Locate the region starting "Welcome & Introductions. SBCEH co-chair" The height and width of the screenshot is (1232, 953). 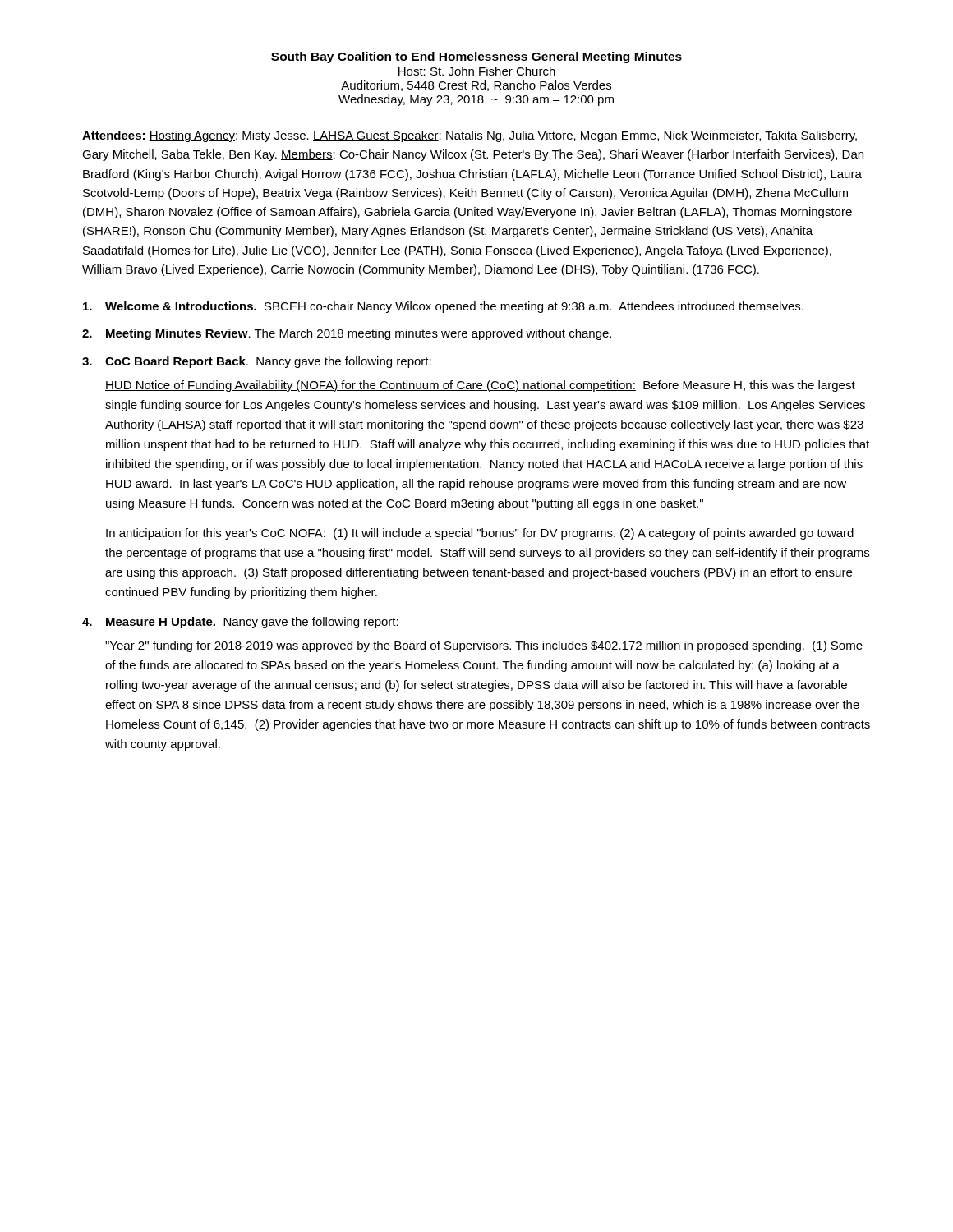coord(476,306)
